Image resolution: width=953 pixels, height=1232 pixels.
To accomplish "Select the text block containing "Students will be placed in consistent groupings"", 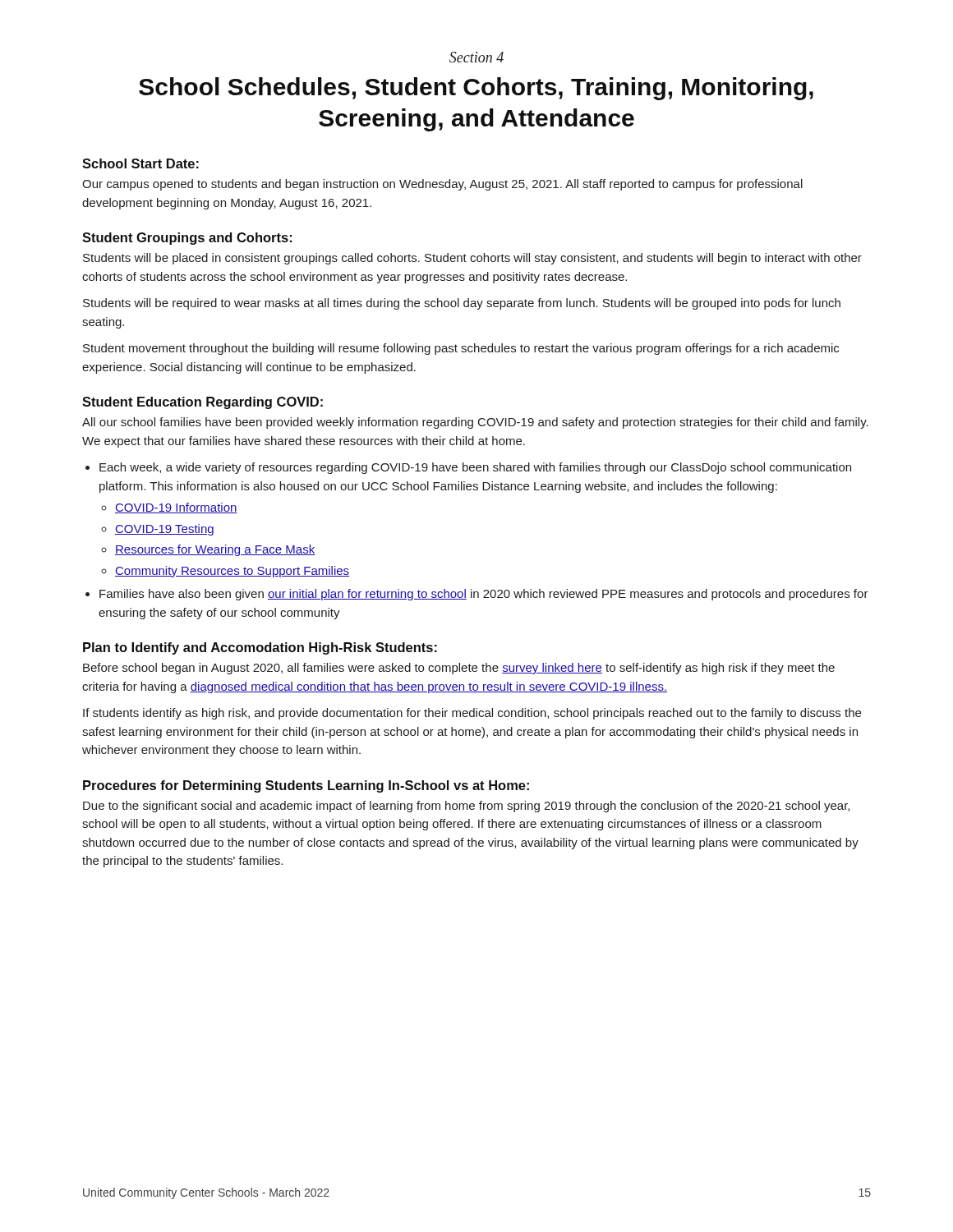I will click(x=472, y=267).
